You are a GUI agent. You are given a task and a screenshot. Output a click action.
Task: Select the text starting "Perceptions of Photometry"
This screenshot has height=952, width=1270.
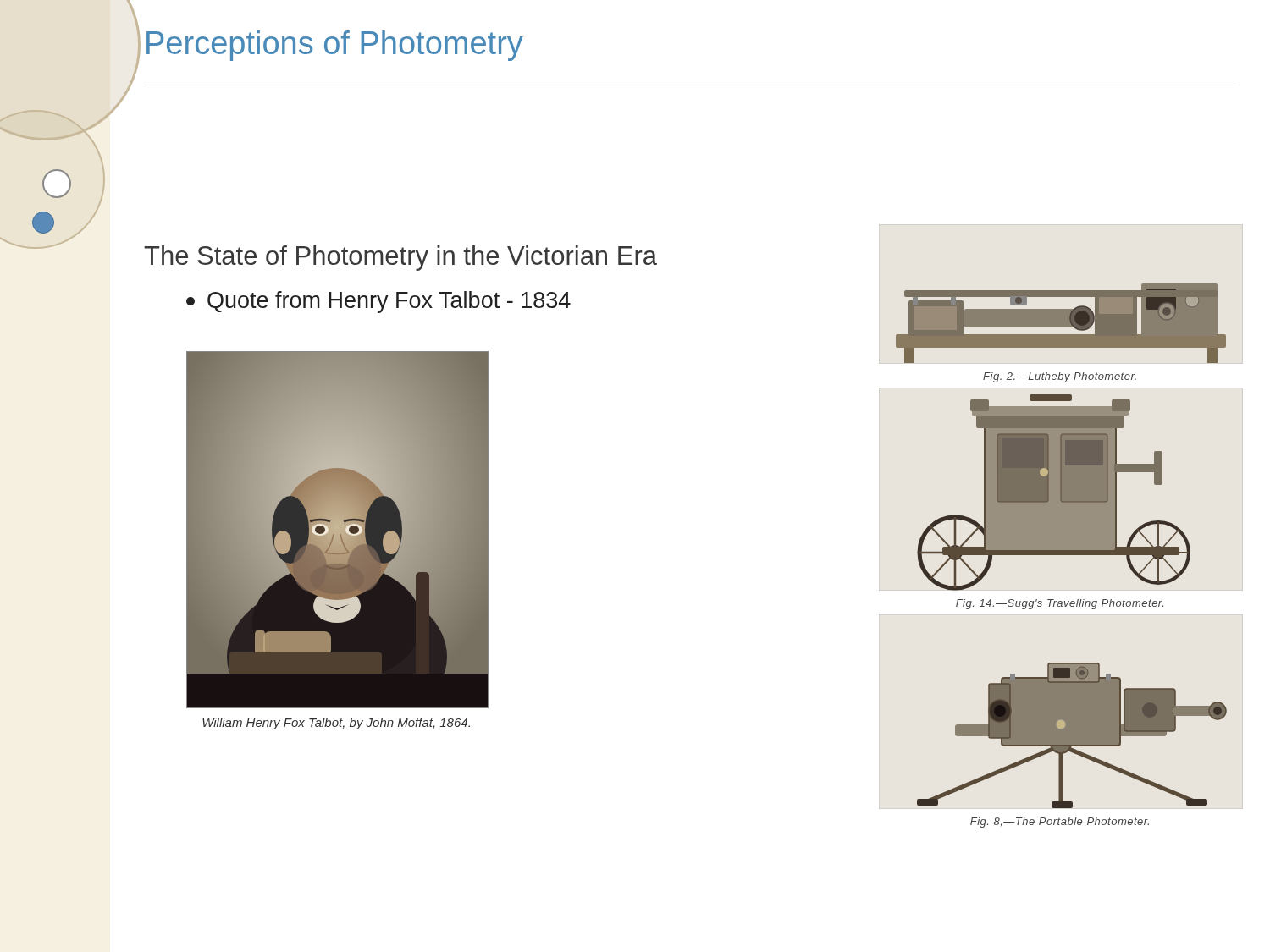point(334,43)
